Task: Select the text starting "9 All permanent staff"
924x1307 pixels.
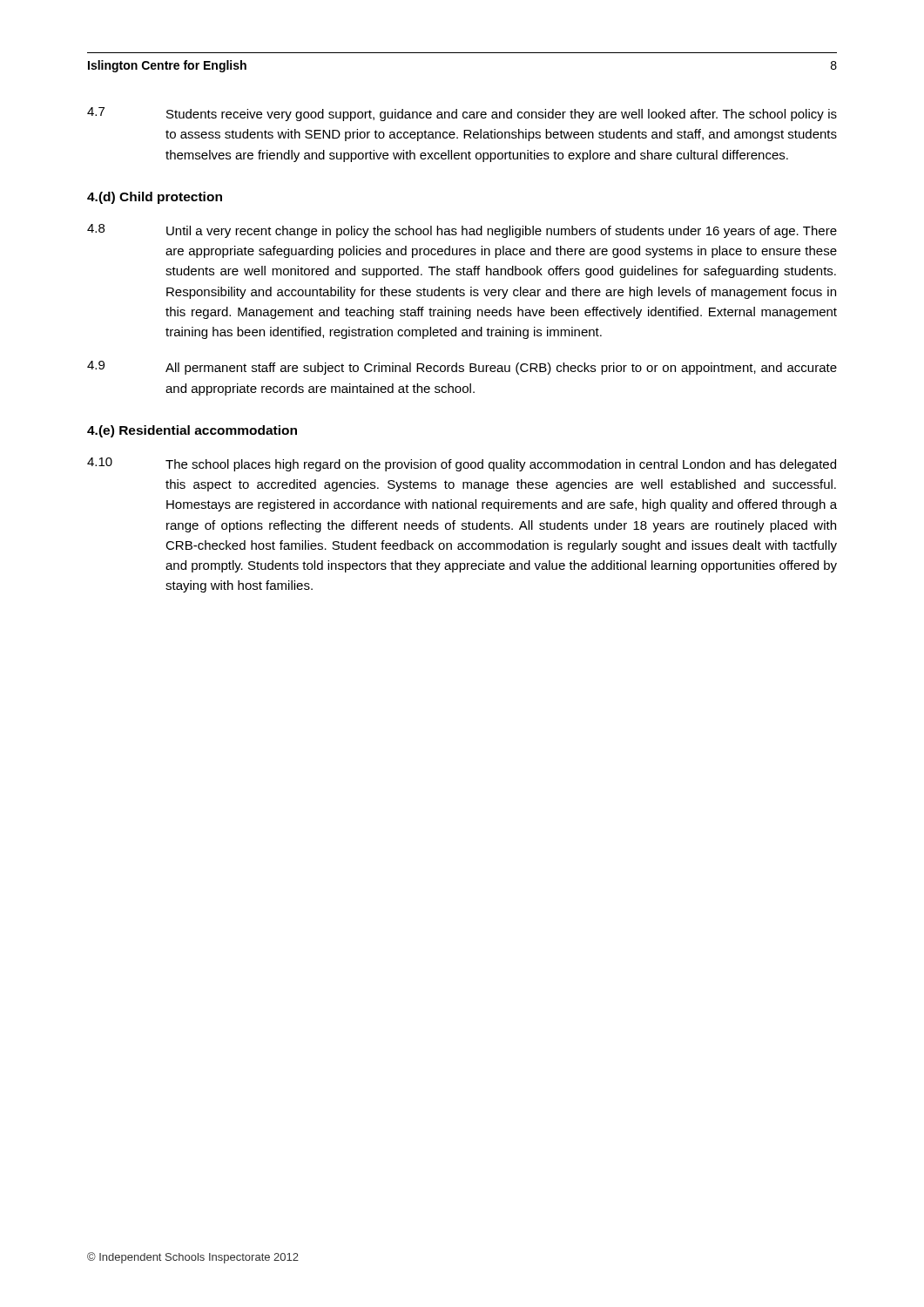Action: click(x=462, y=378)
